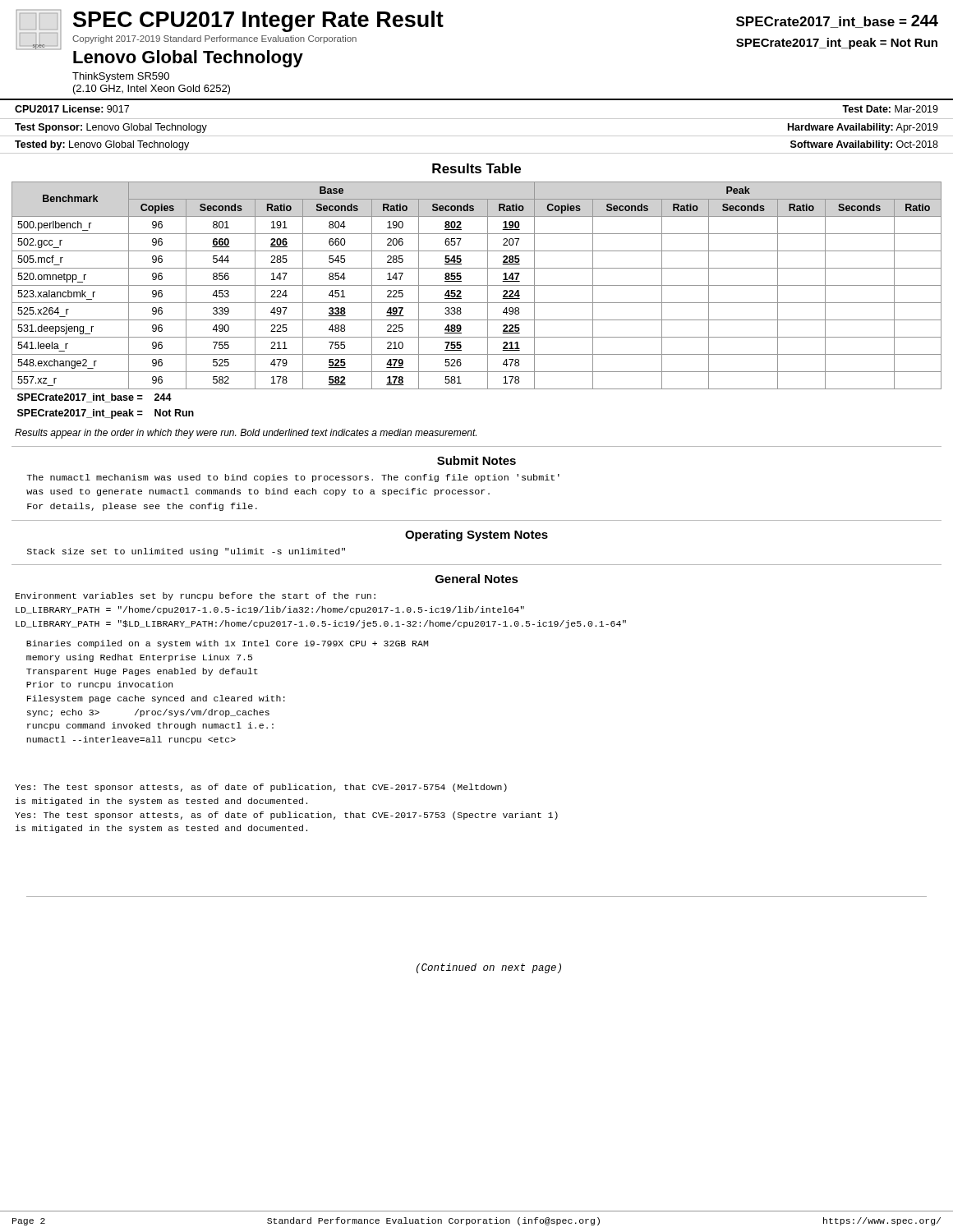Locate the title that says "Lenovo Global Technology"
The image size is (953, 1232).
tap(188, 57)
